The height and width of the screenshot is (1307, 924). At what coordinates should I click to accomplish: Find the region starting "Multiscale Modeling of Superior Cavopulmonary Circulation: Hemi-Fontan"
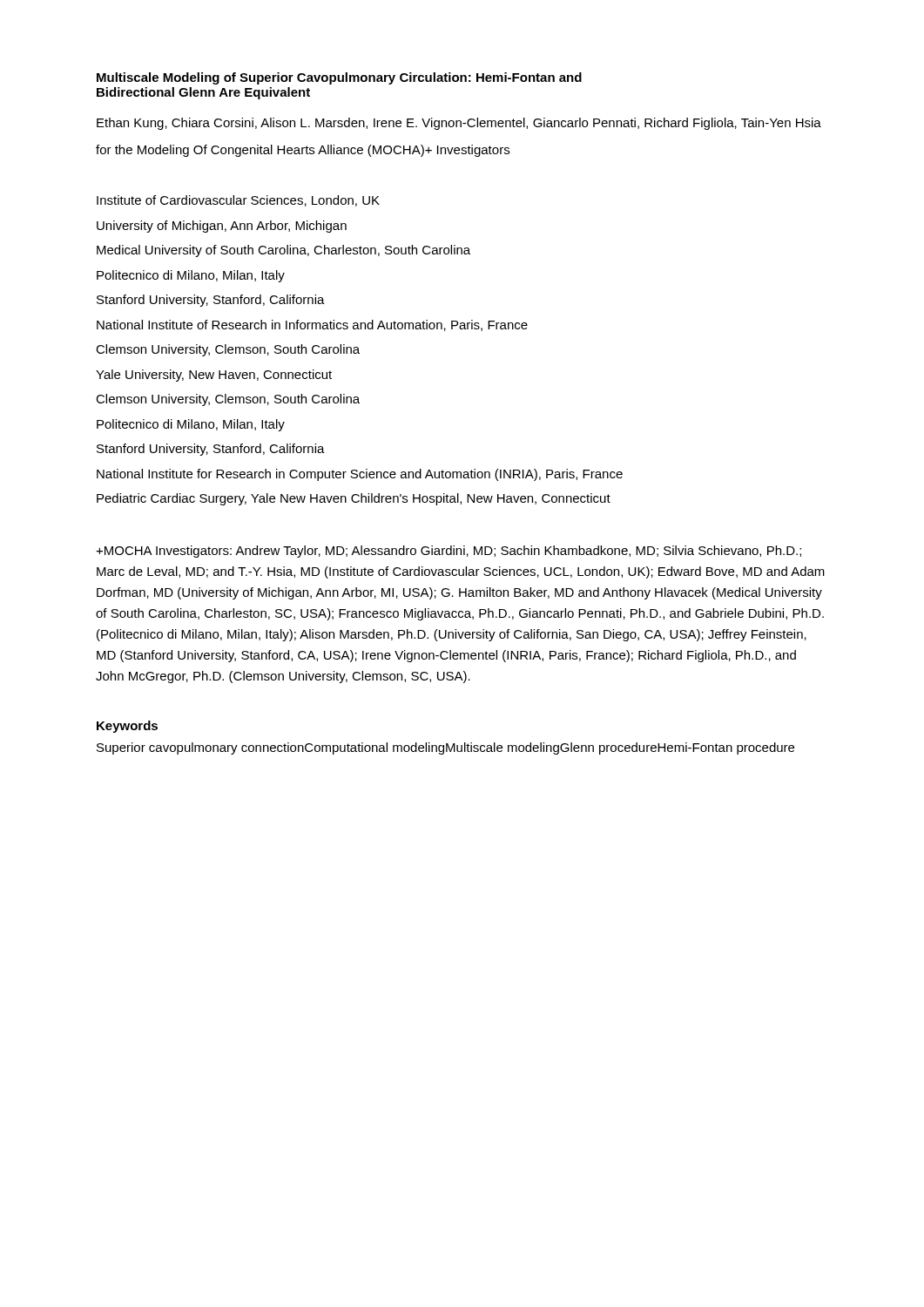(x=339, y=84)
